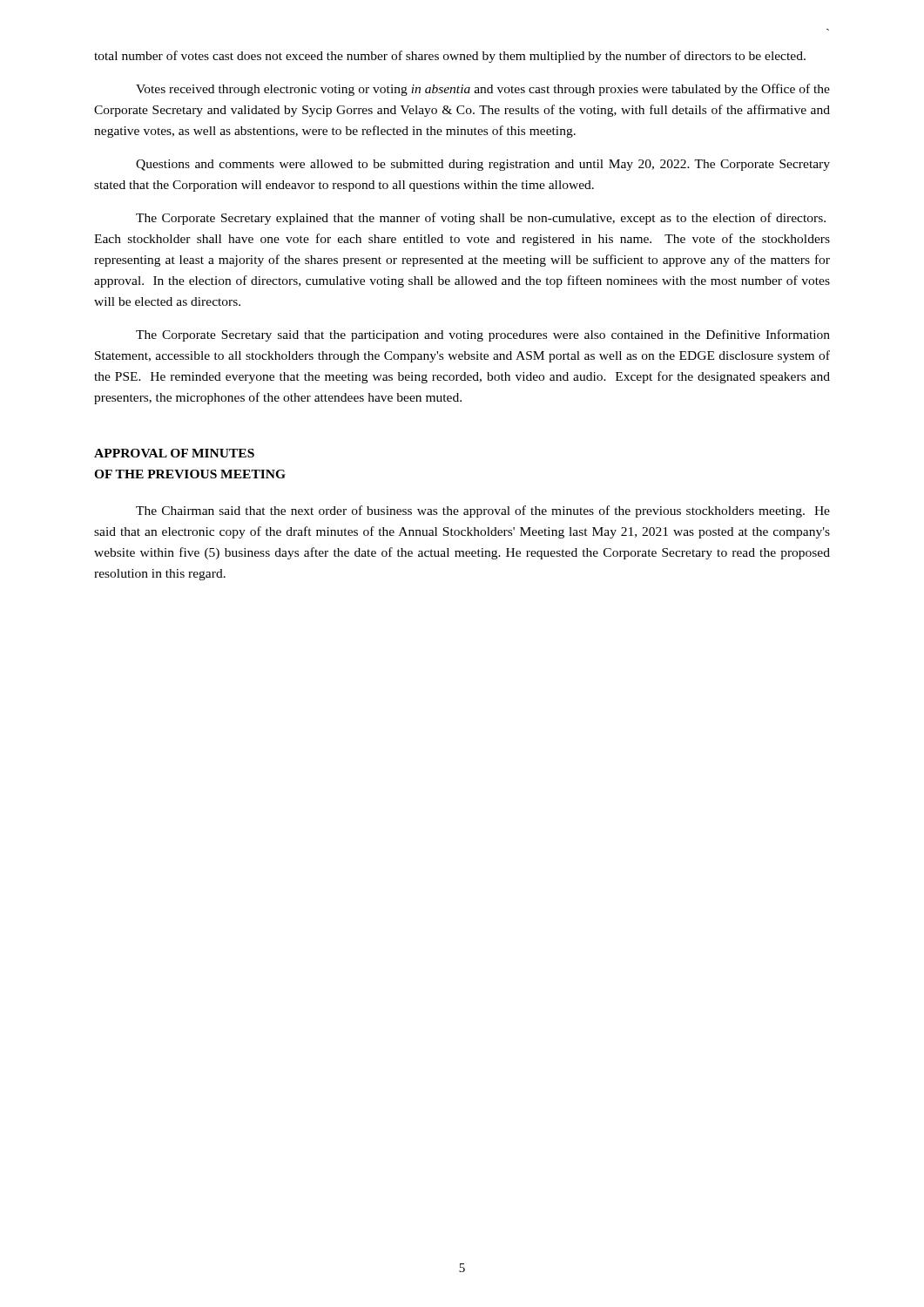
Task: Where is the section header that starts "APPROVAL OF MINUTESOF"?
Action: tap(174, 453)
